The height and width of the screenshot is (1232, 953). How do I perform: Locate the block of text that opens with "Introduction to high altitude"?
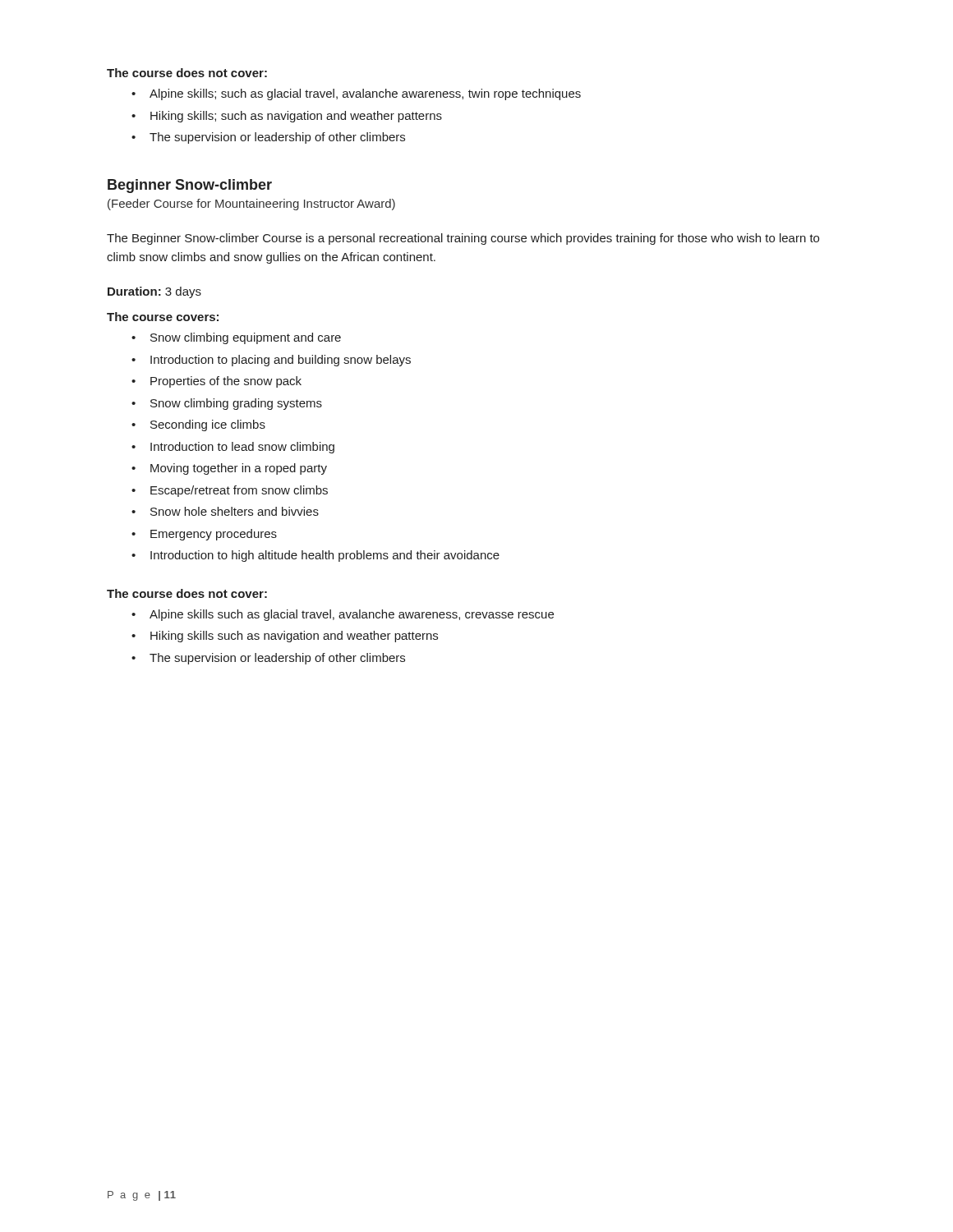point(489,555)
